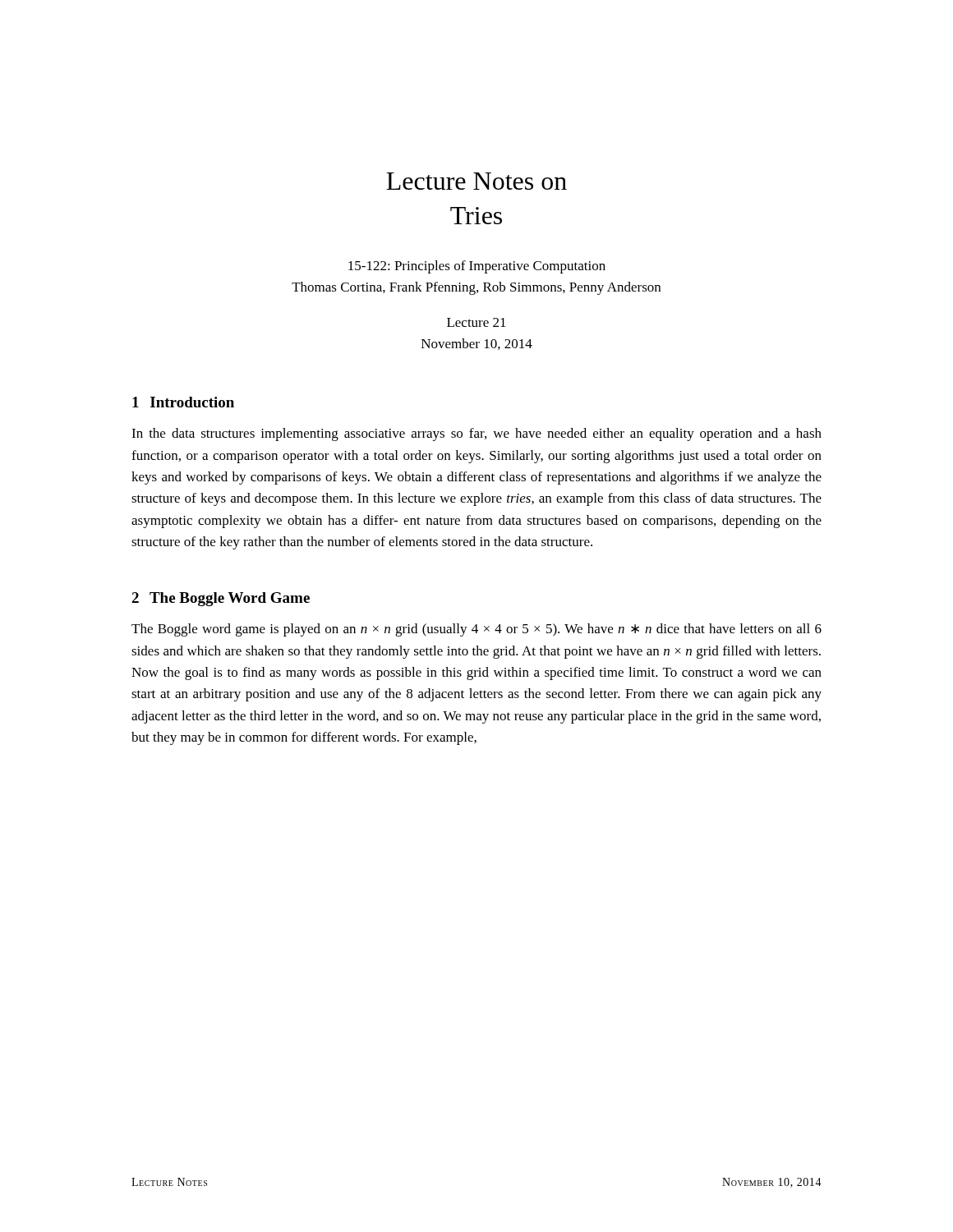Where is the passage that starts "15-122: Principles of"?
Image resolution: width=953 pixels, height=1232 pixels.
coord(476,276)
